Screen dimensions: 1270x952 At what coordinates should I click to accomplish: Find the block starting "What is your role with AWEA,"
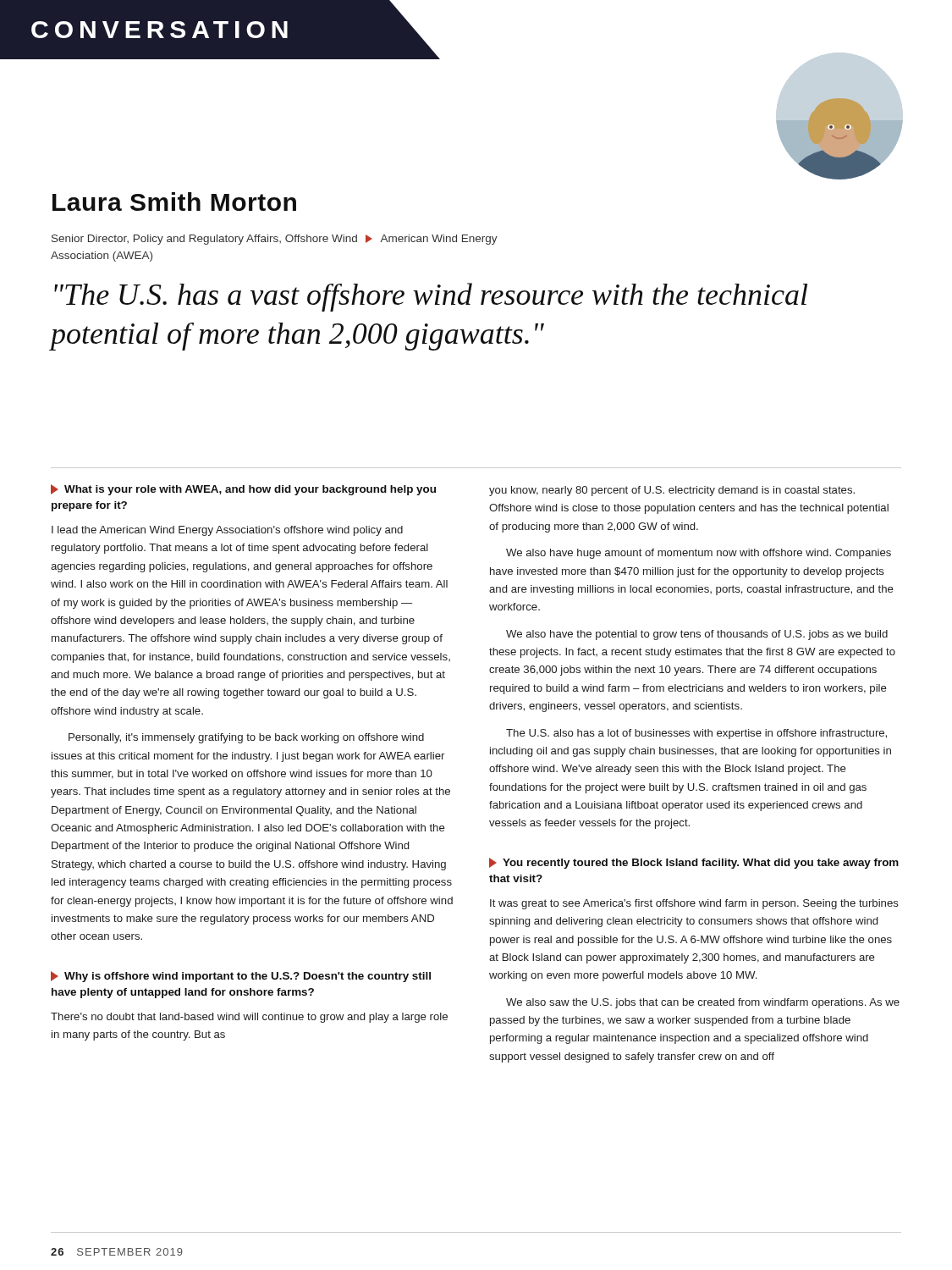[244, 497]
